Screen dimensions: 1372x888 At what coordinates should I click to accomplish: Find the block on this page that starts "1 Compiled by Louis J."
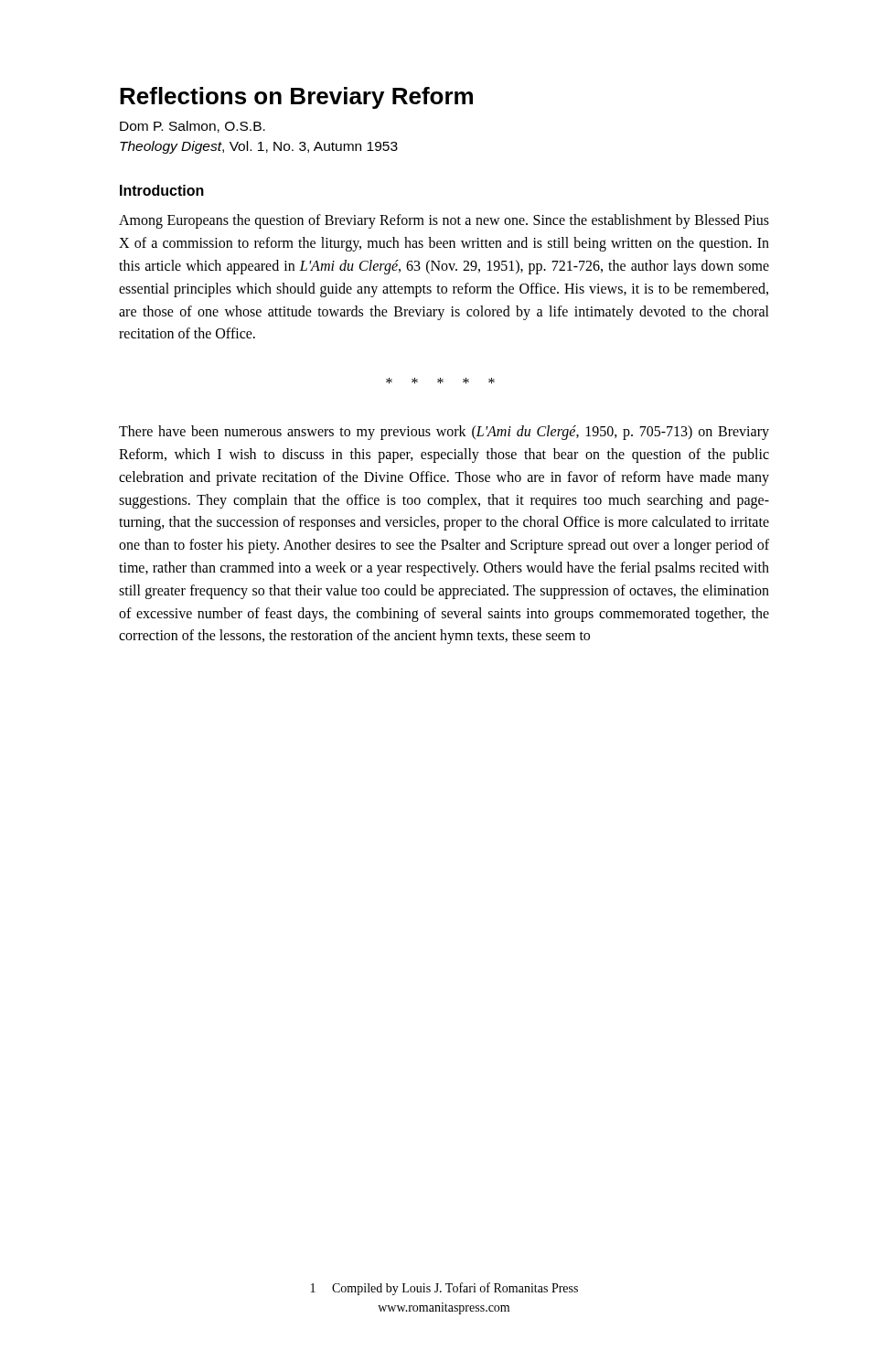coord(444,1298)
